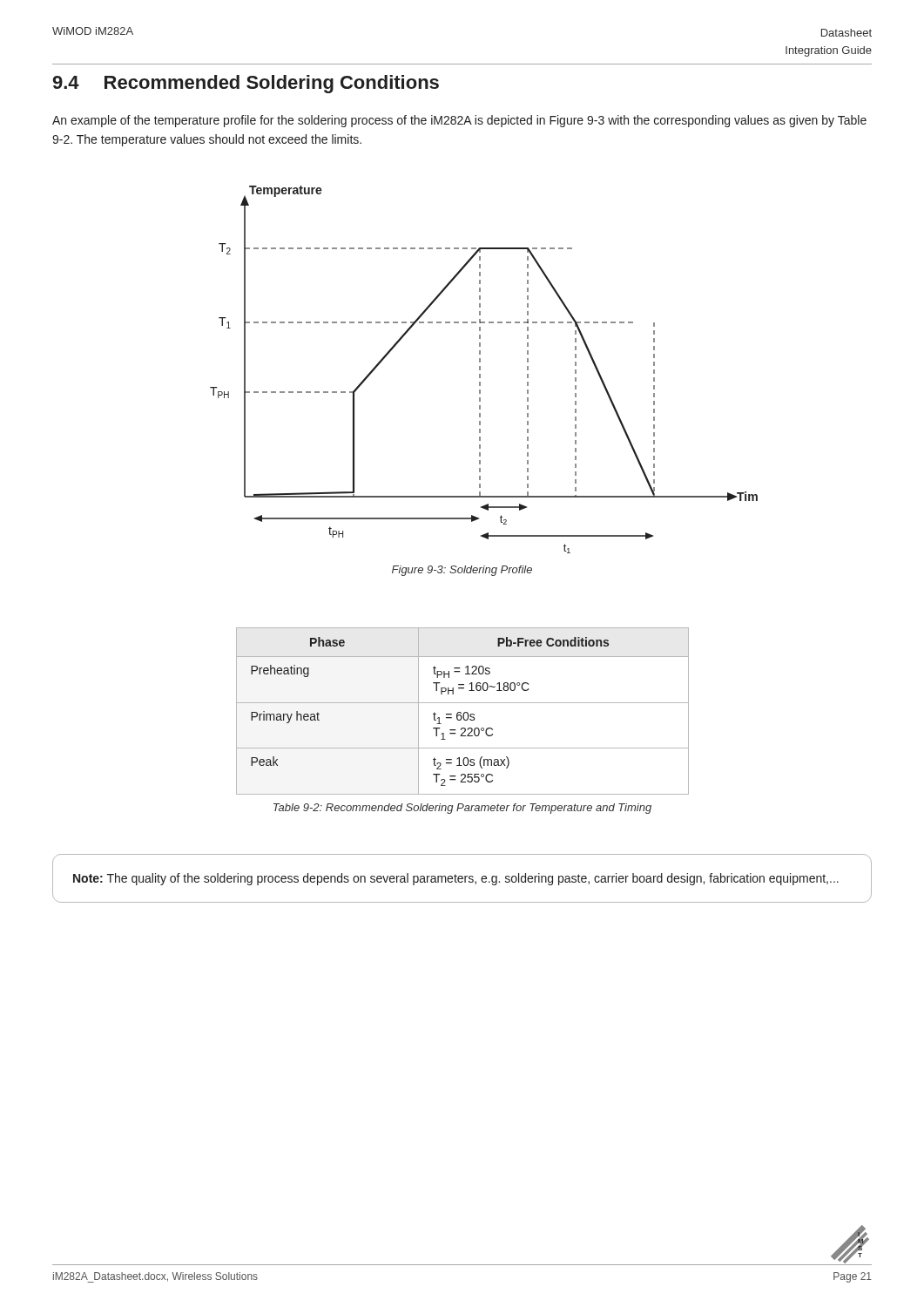
Task: Click on the table containing "Primary heat"
Action: point(462,720)
